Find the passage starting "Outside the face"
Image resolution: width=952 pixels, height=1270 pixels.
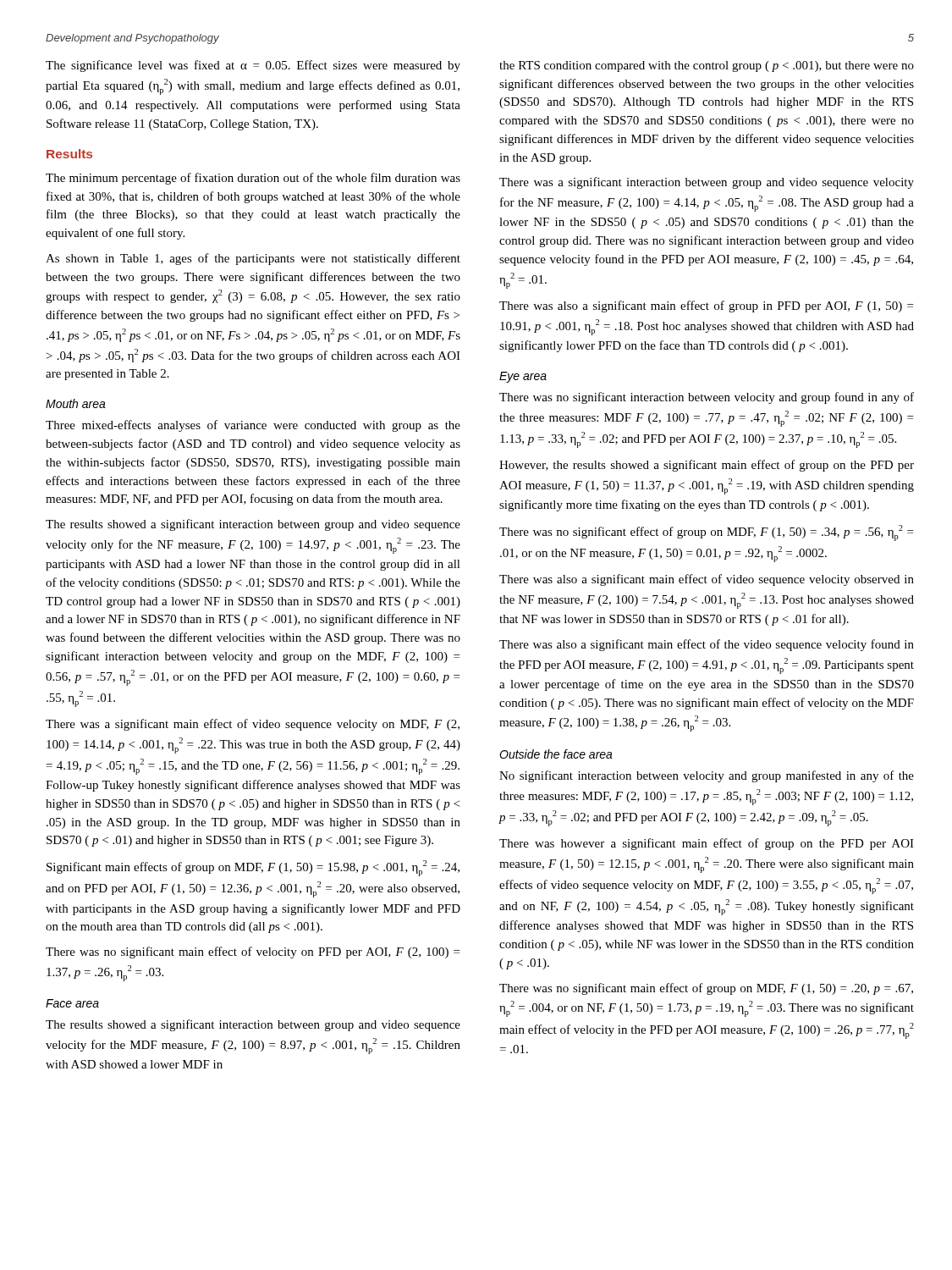tap(556, 754)
